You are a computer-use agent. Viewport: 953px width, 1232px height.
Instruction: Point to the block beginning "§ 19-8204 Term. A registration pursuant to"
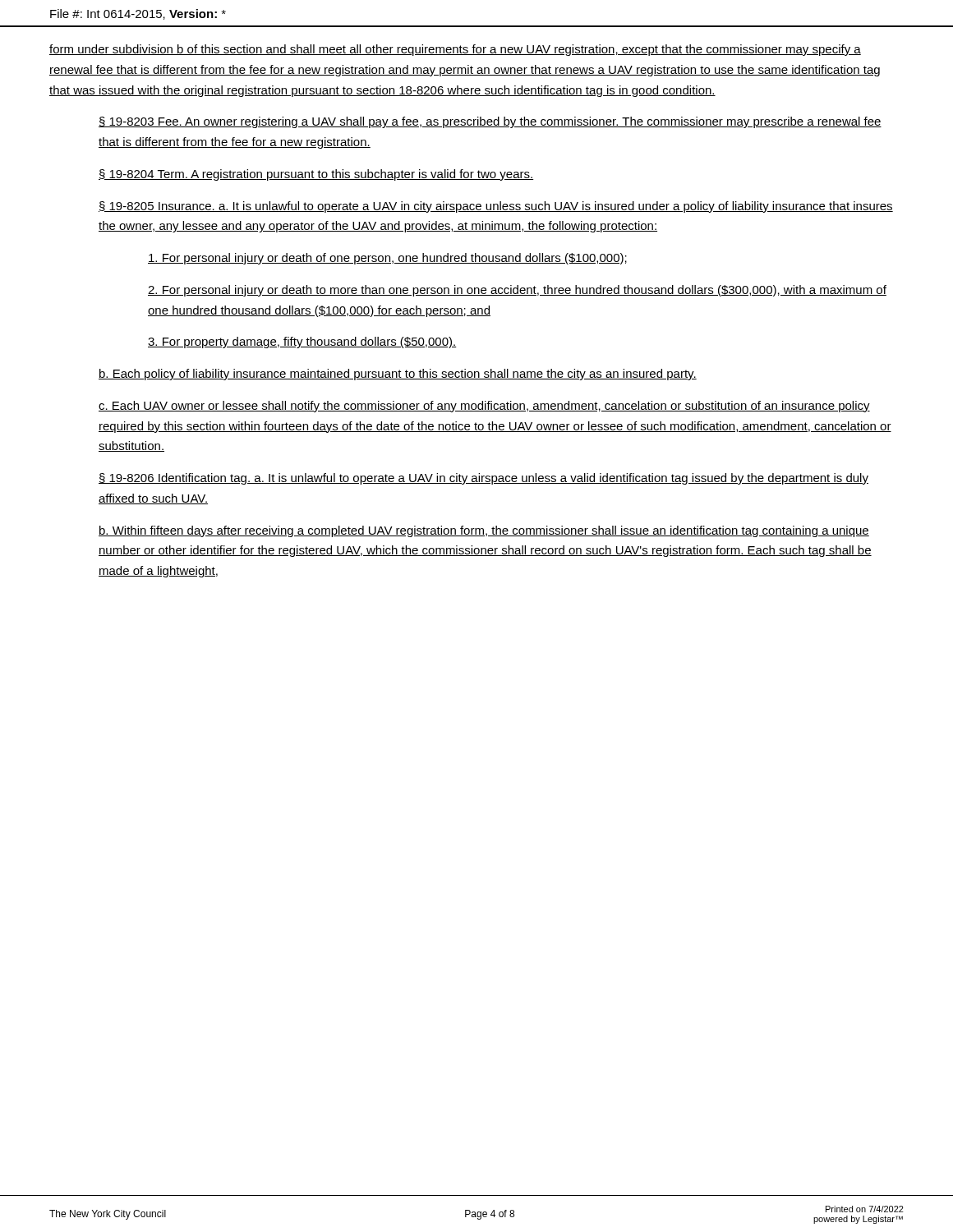[501, 174]
